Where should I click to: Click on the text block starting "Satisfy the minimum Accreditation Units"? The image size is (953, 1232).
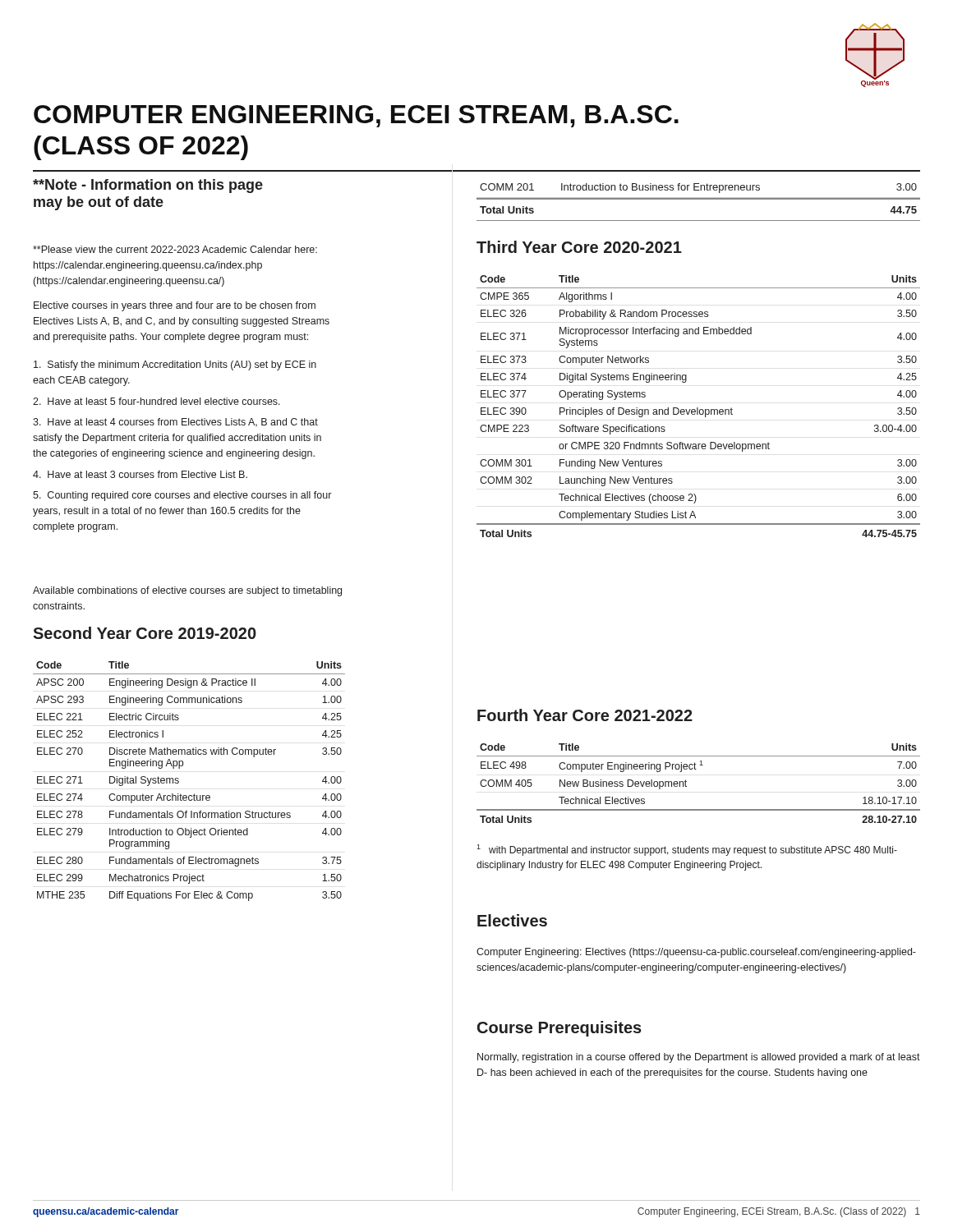[x=175, y=372]
